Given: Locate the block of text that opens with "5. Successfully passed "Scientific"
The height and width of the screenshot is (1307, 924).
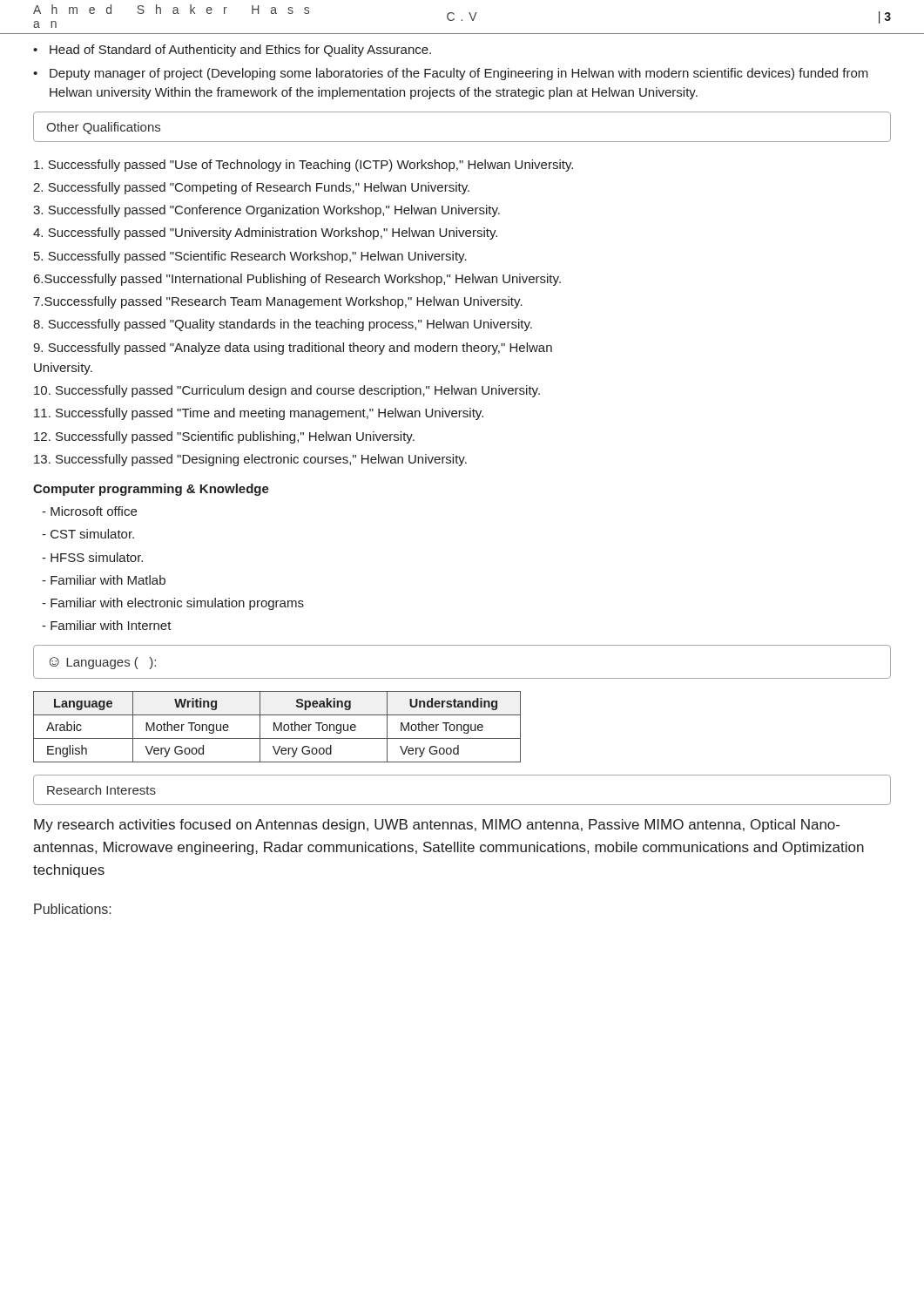Looking at the screenshot, I should tap(250, 255).
